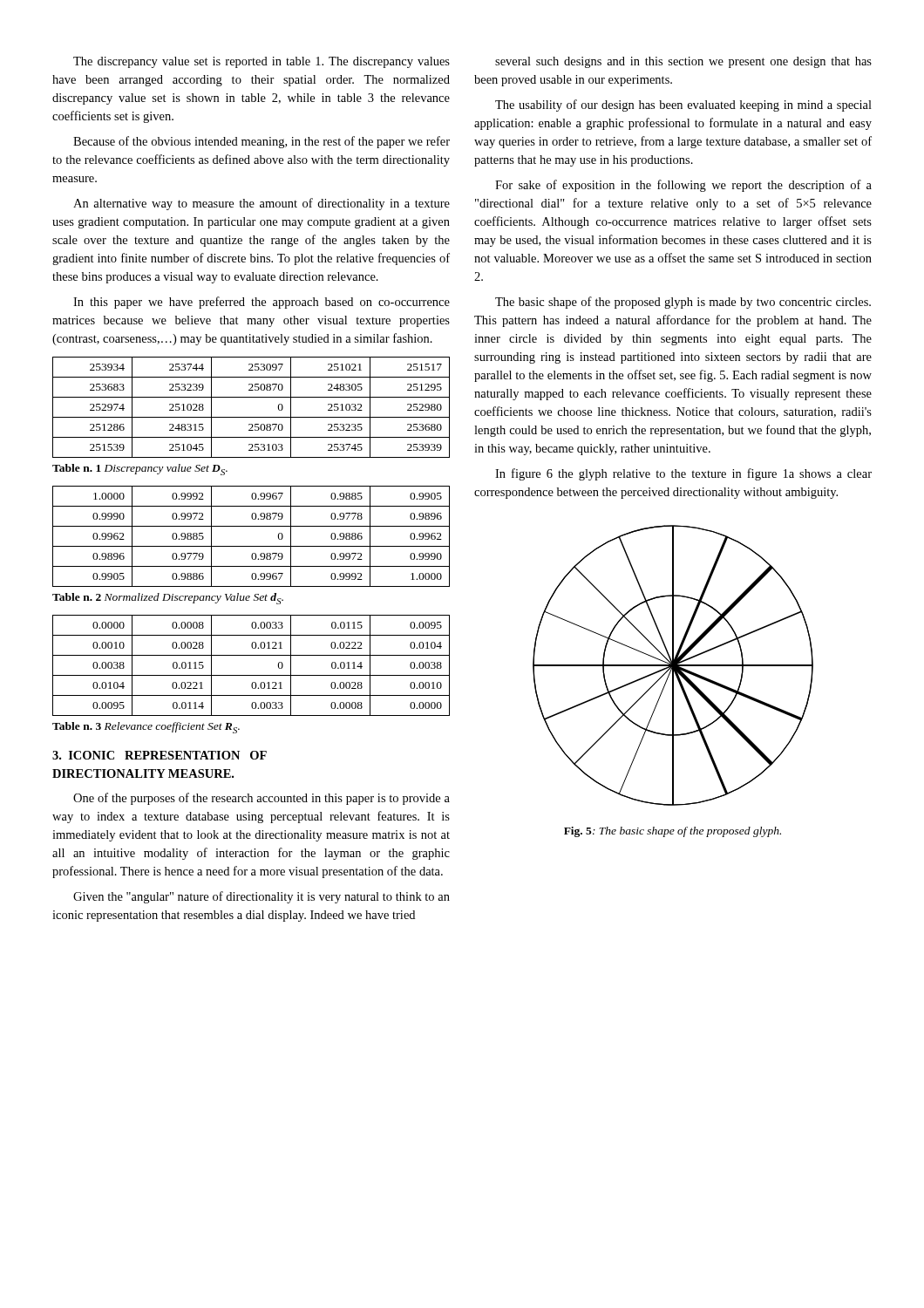Find the table that mentions "0.0095"

coord(251,665)
